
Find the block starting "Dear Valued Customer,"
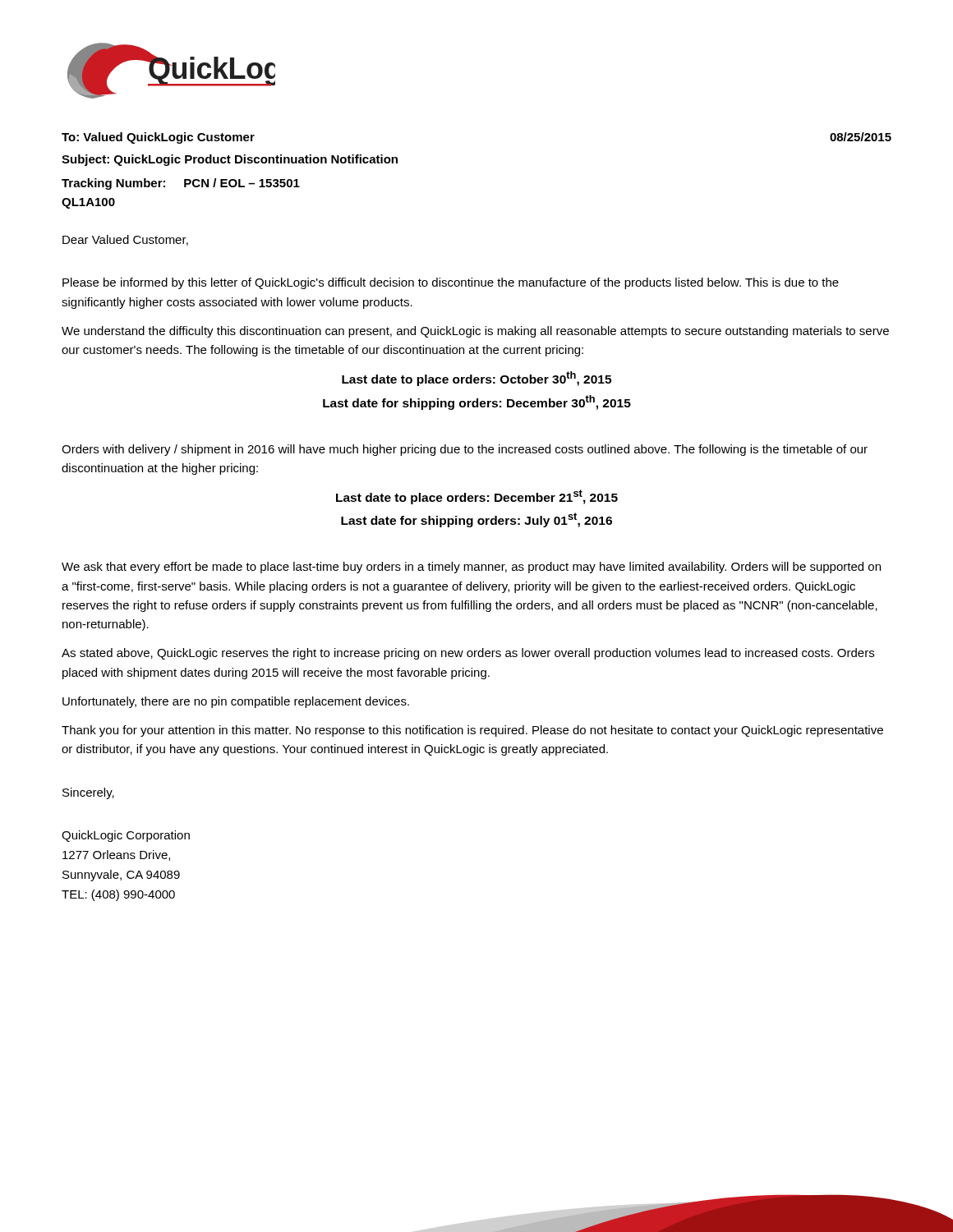tap(125, 239)
